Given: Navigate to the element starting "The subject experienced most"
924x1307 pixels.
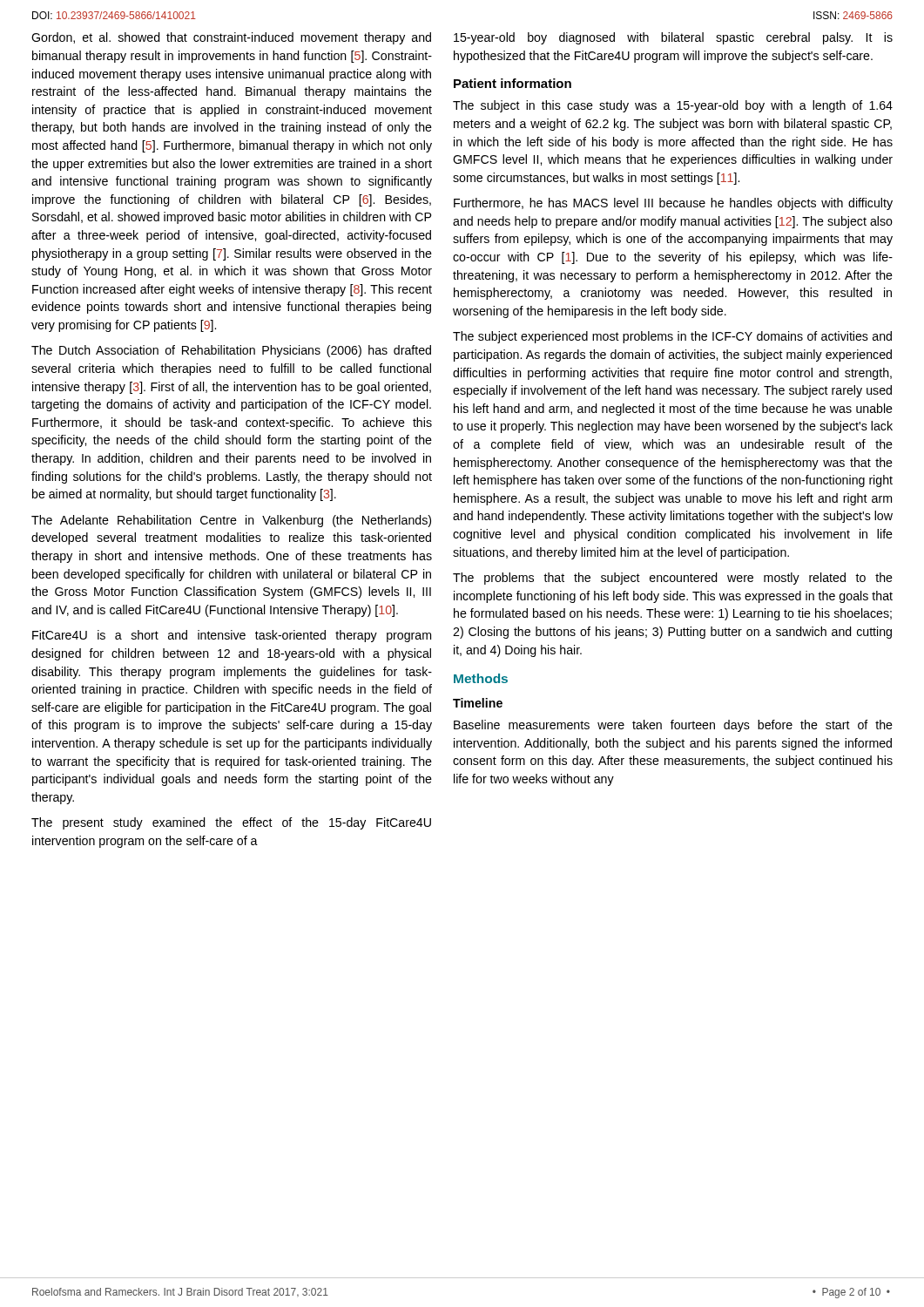Looking at the screenshot, I should pos(673,445).
